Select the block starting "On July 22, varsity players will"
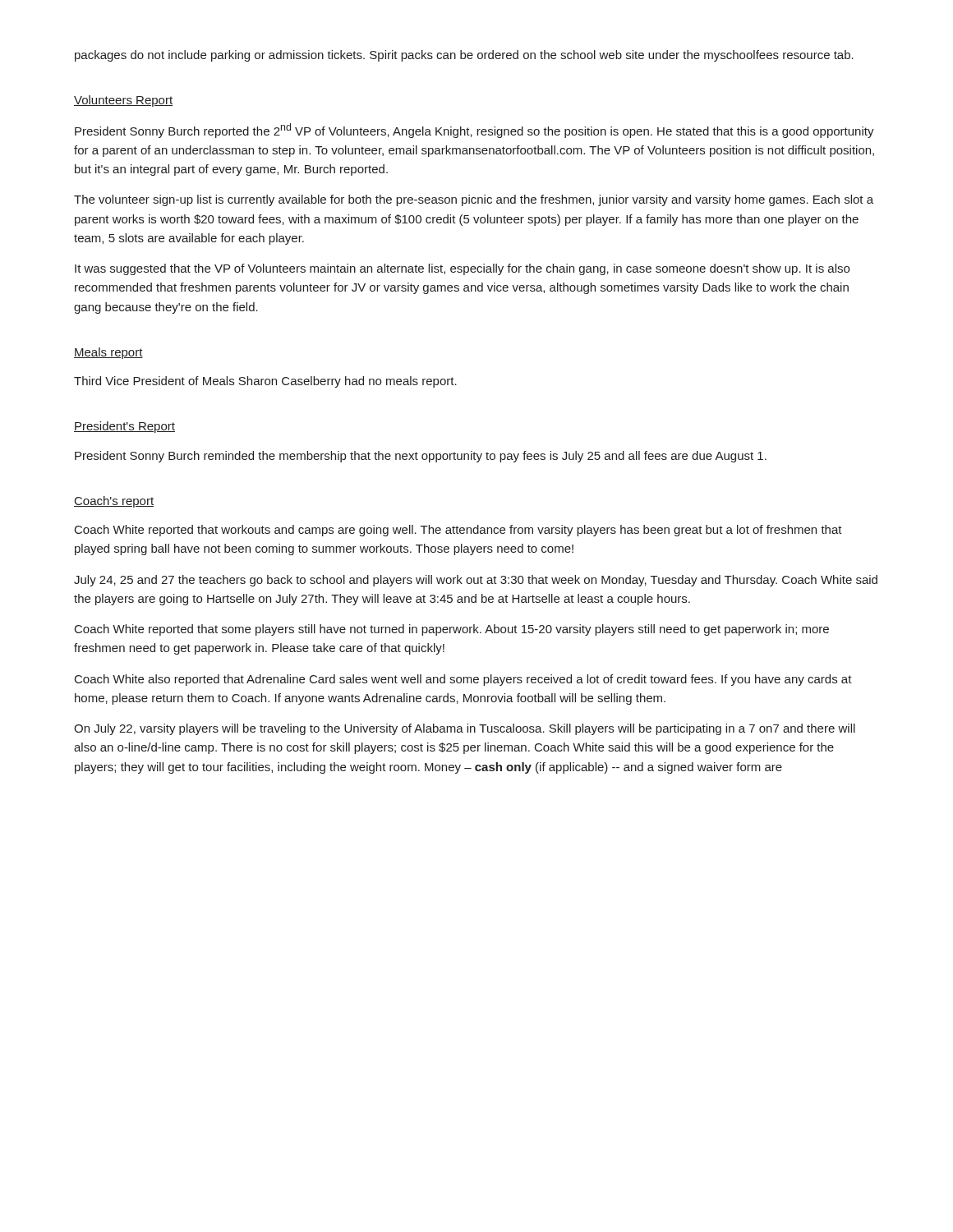 (465, 747)
